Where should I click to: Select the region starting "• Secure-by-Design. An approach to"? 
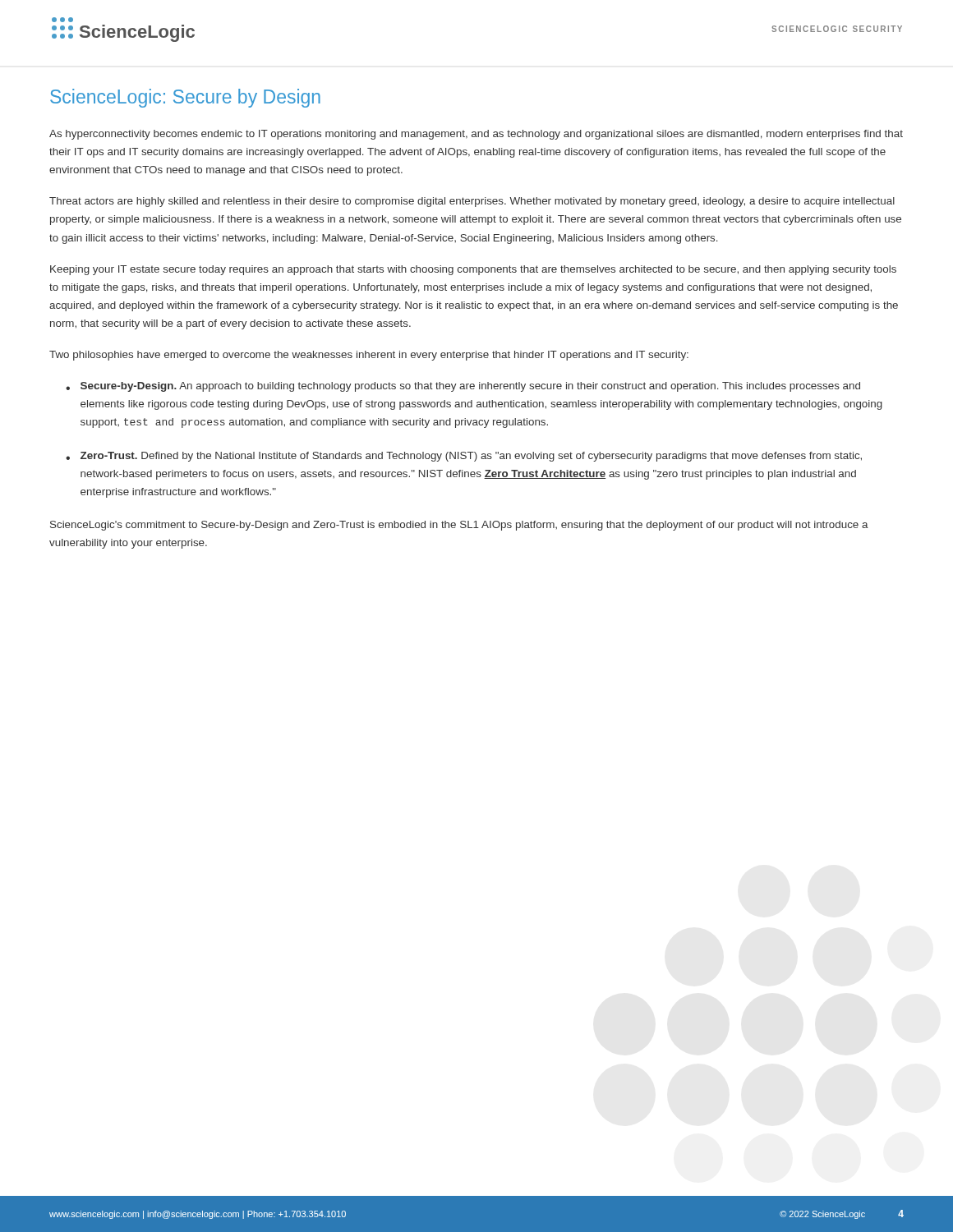coord(485,405)
